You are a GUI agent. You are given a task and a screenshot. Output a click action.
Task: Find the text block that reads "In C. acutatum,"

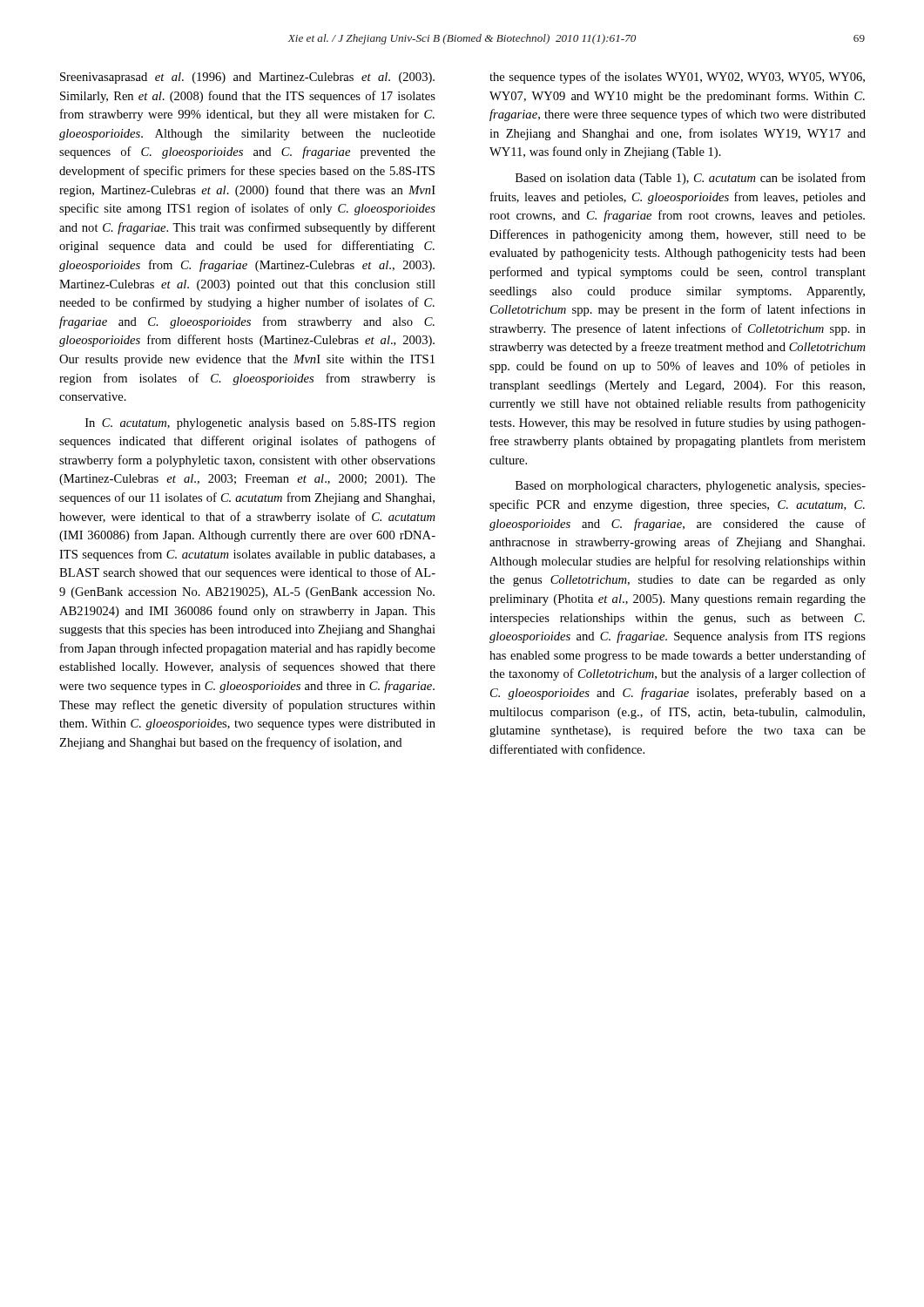click(x=247, y=583)
